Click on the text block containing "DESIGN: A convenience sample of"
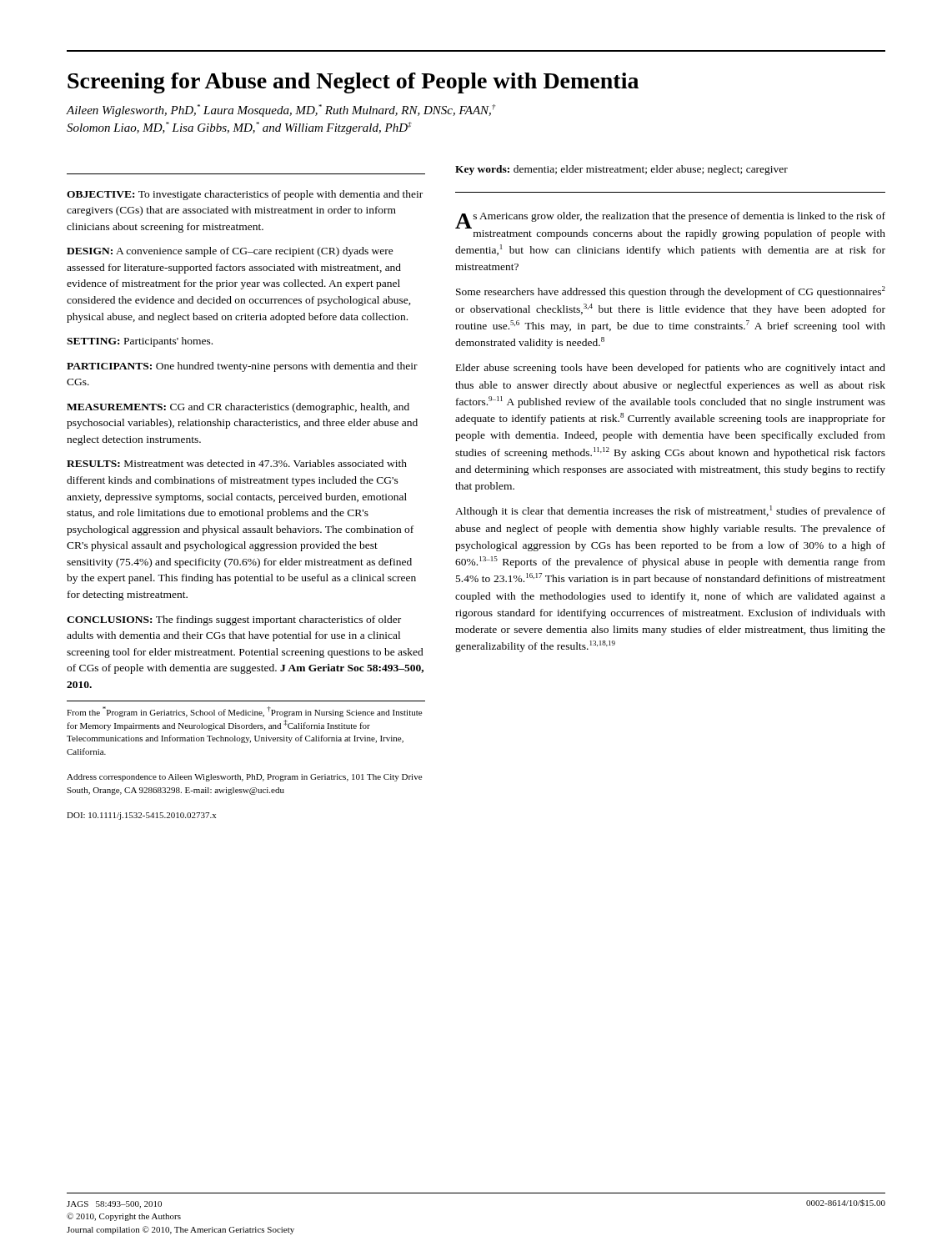 [239, 283]
